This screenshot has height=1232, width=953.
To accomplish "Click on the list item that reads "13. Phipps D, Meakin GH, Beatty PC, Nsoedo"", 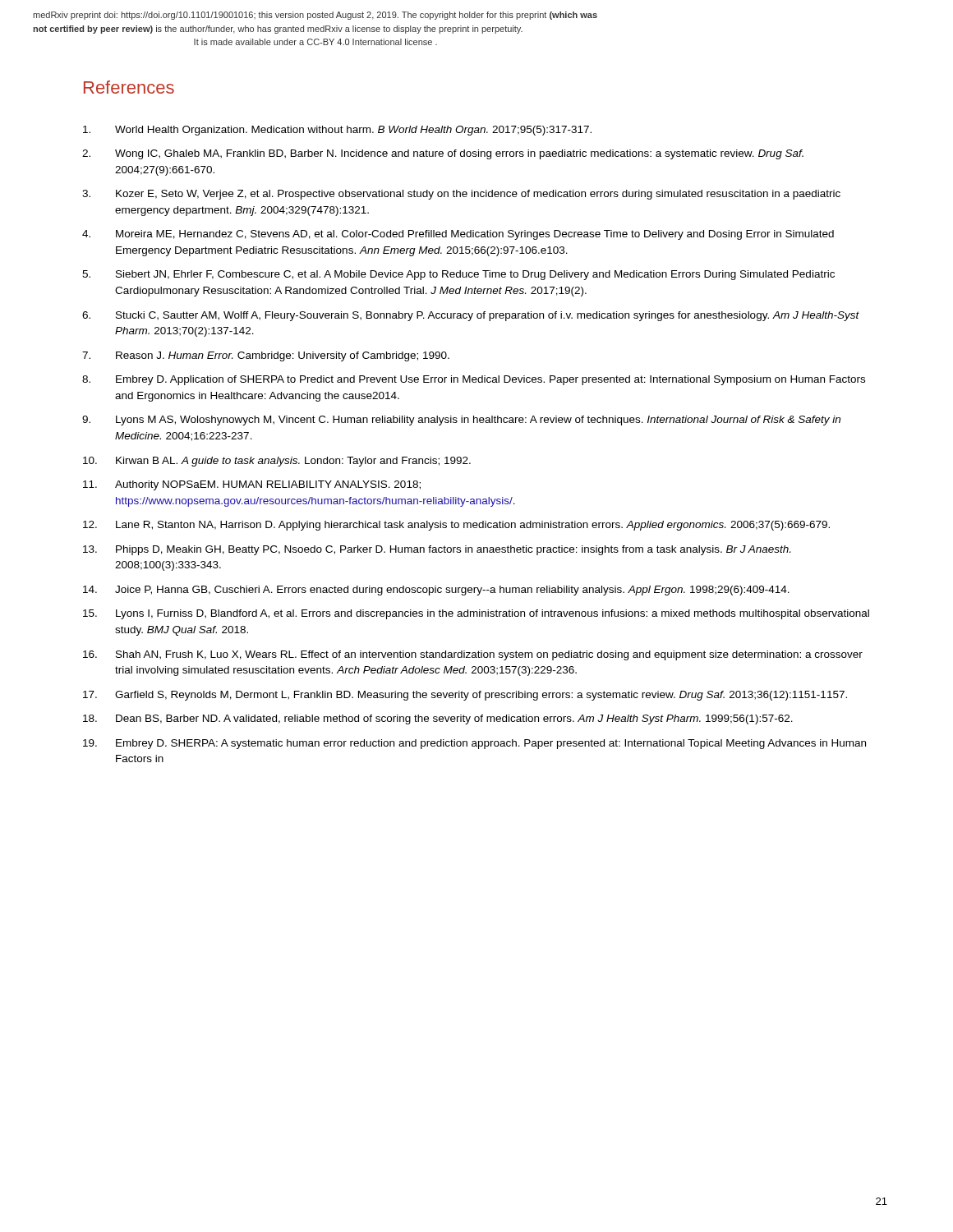I will click(x=476, y=557).
